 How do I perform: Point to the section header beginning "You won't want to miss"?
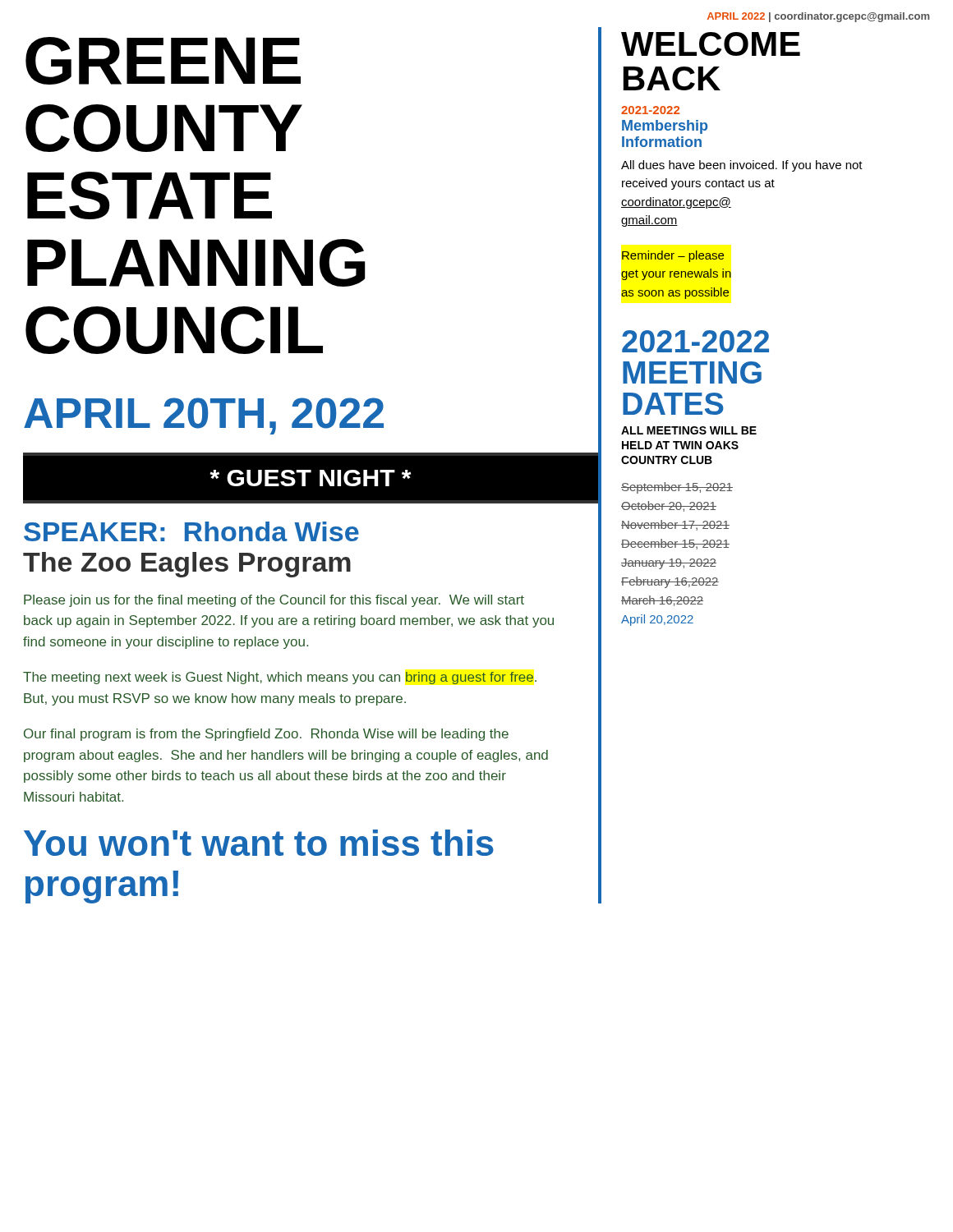pyautogui.click(x=259, y=864)
